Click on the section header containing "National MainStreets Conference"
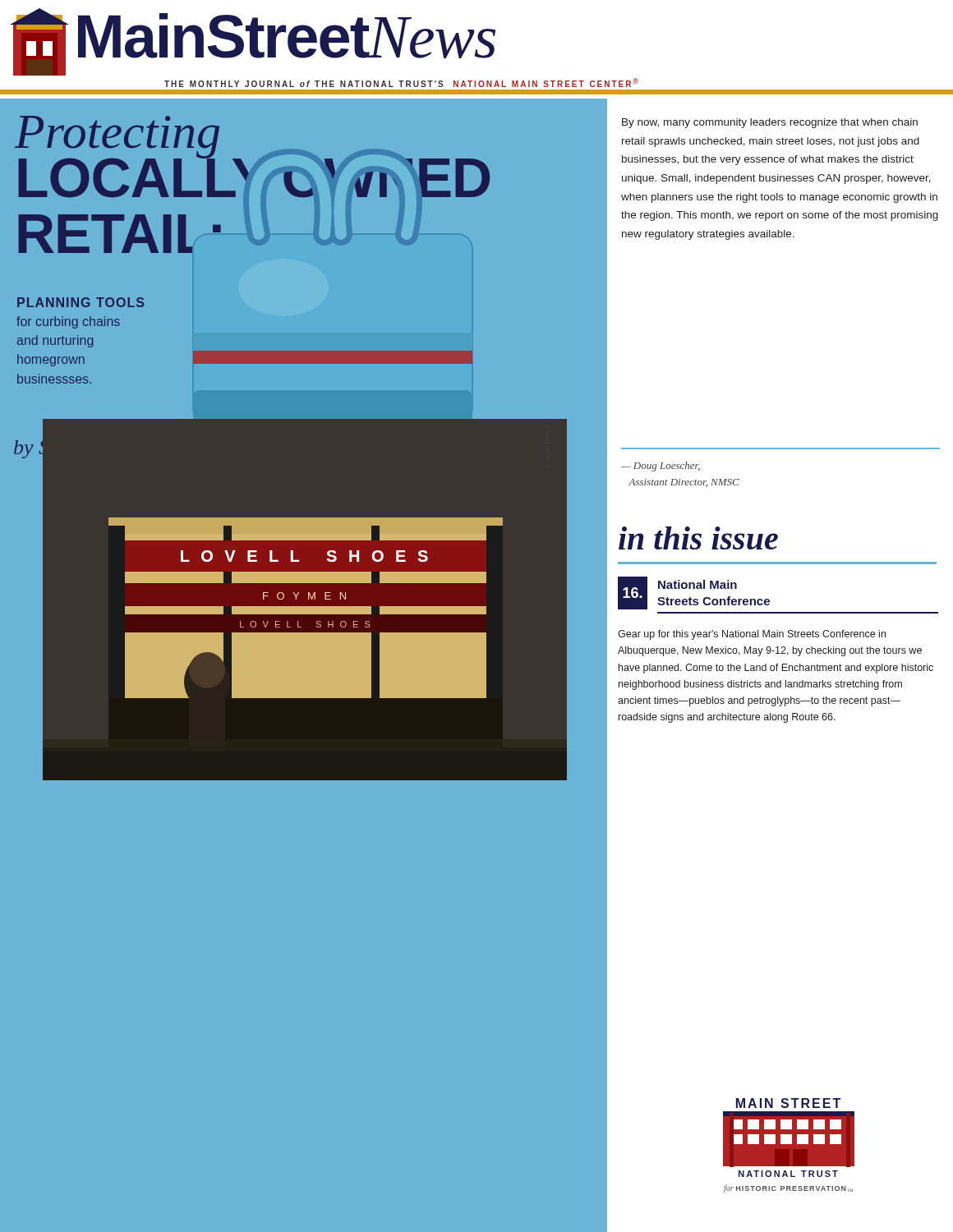This screenshot has height=1232, width=953. pos(714,592)
